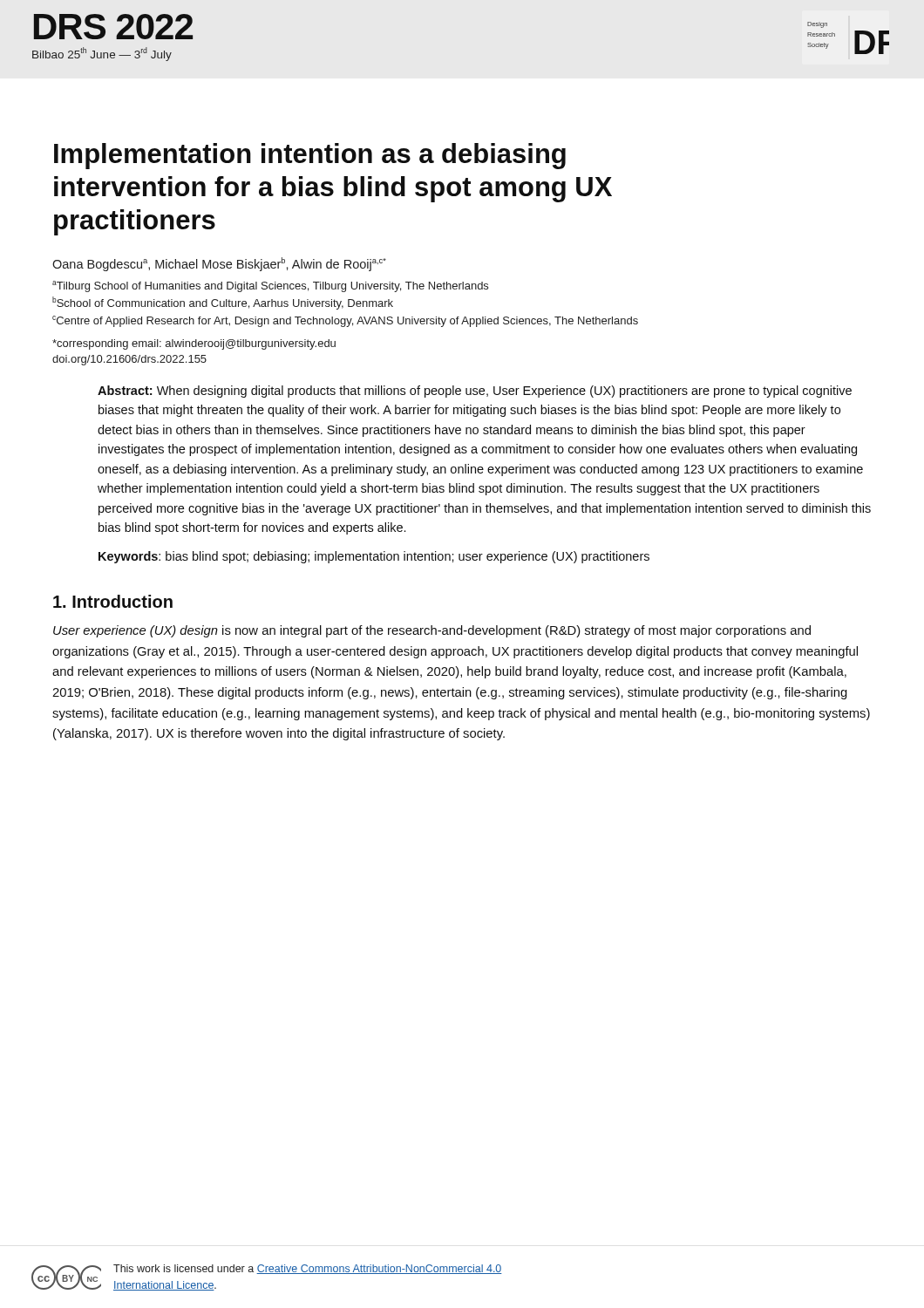
Task: Find the logo
Action: coord(846,39)
